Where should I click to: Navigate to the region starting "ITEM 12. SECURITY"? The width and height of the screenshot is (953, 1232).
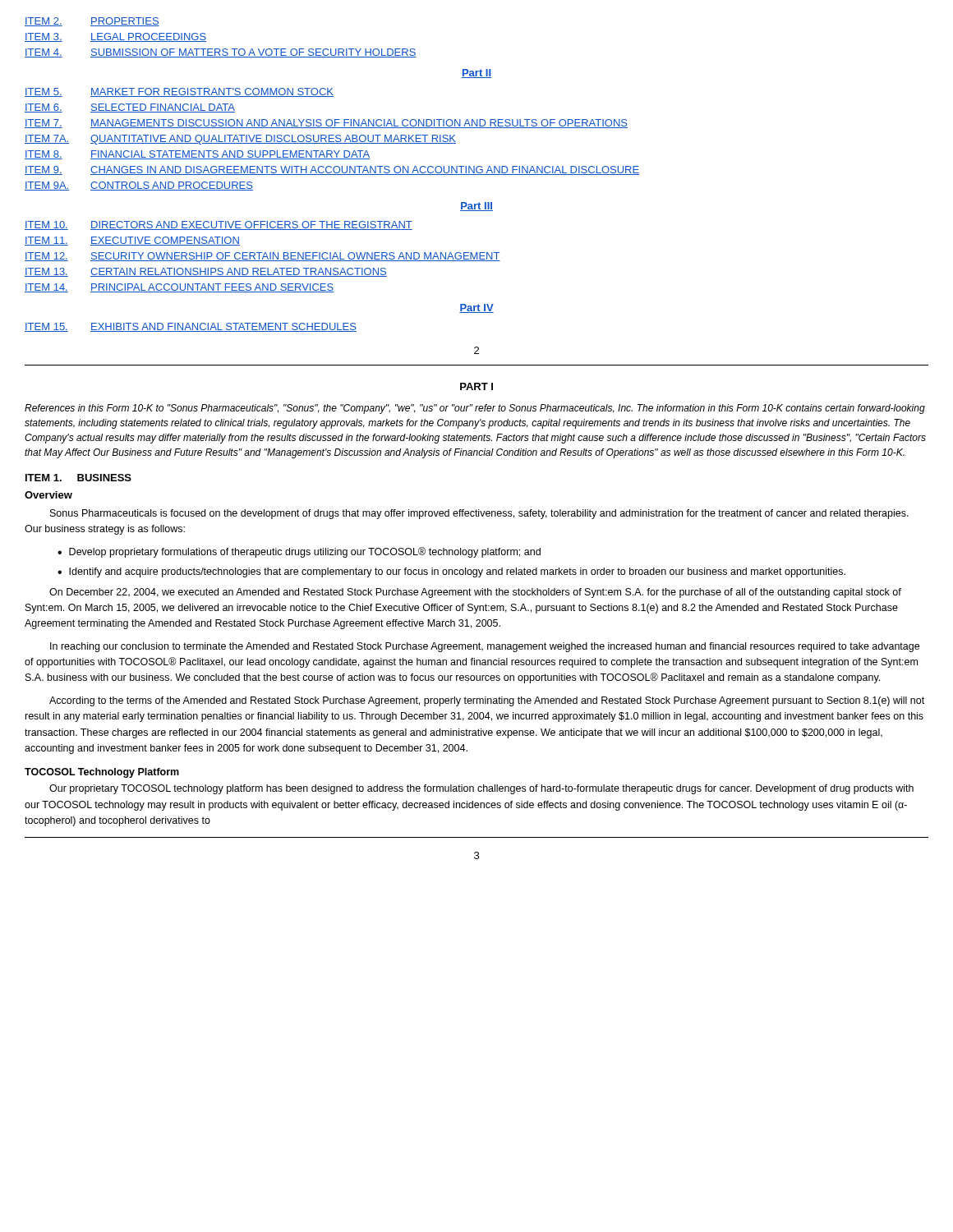point(476,256)
